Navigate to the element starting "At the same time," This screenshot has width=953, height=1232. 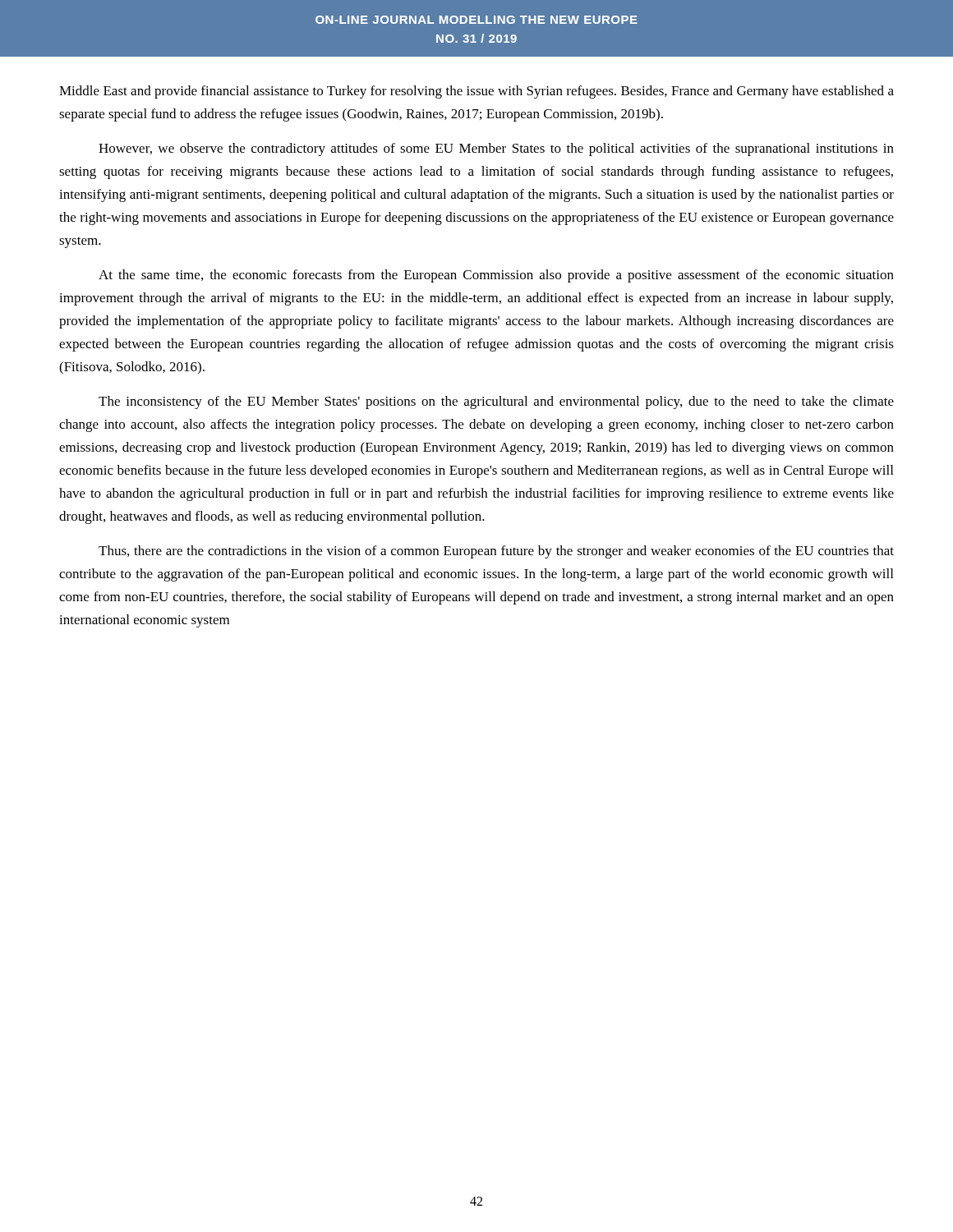coord(476,321)
